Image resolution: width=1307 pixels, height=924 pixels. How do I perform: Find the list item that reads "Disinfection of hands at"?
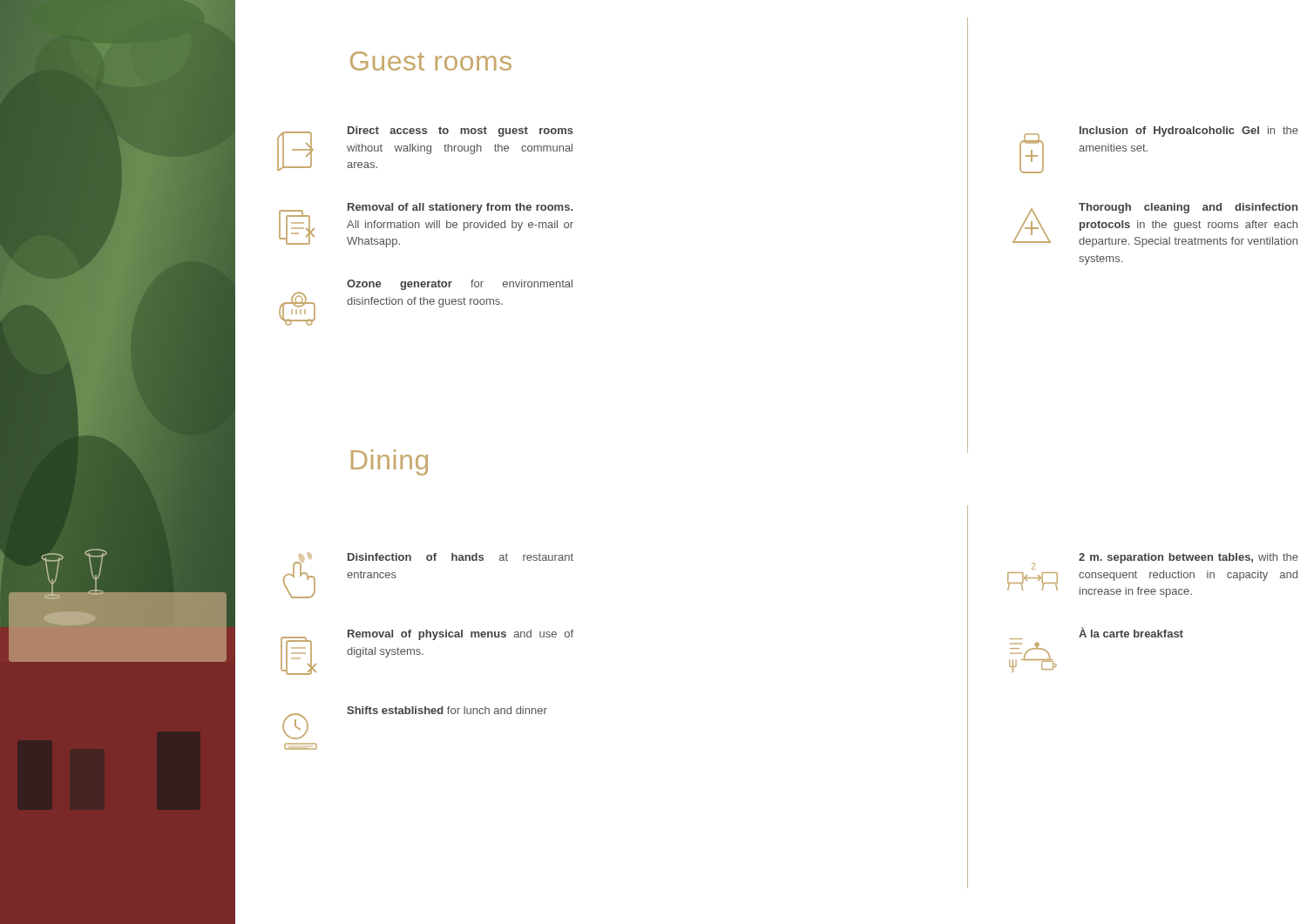point(422,577)
